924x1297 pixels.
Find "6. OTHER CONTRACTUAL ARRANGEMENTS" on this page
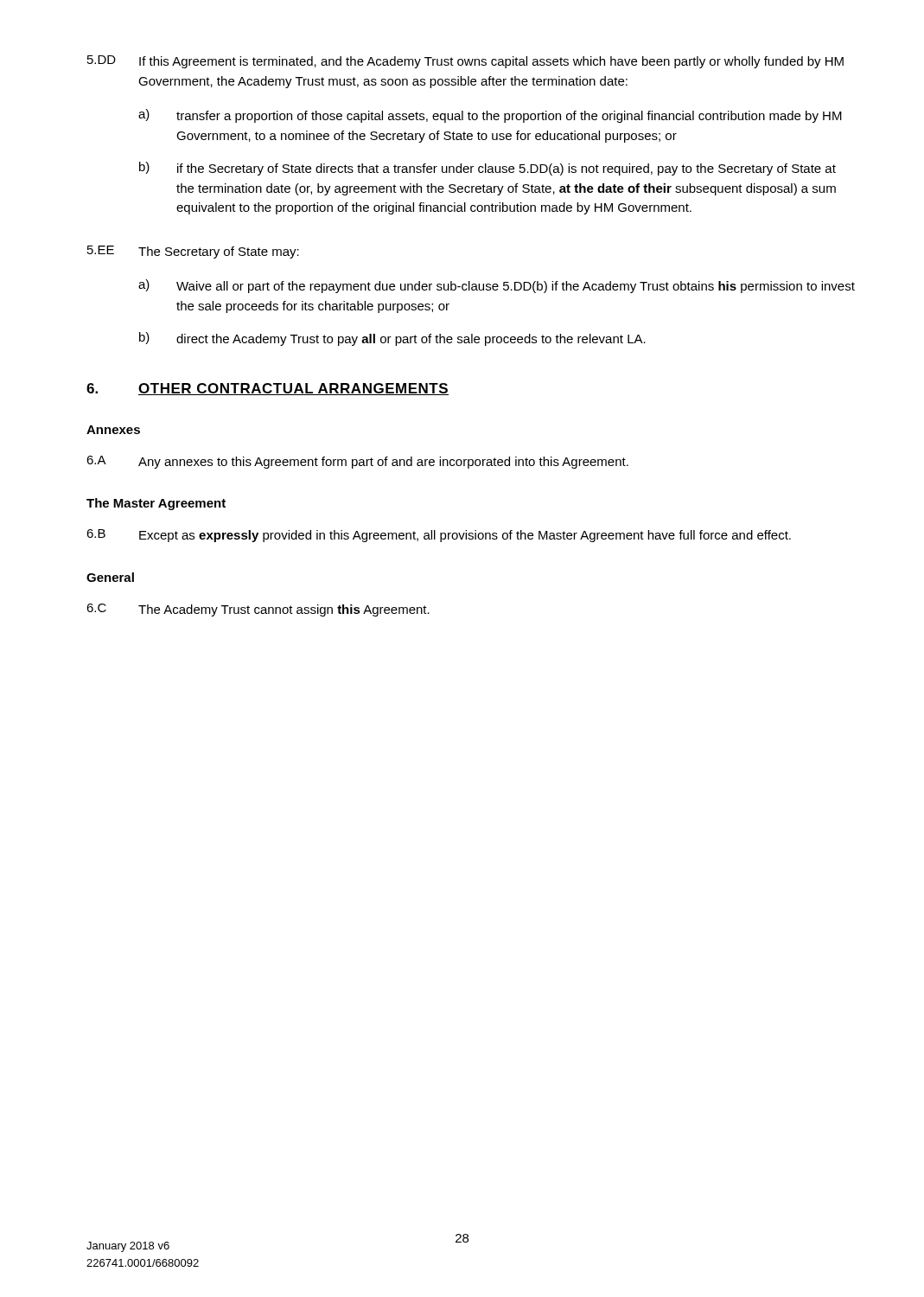tap(268, 389)
